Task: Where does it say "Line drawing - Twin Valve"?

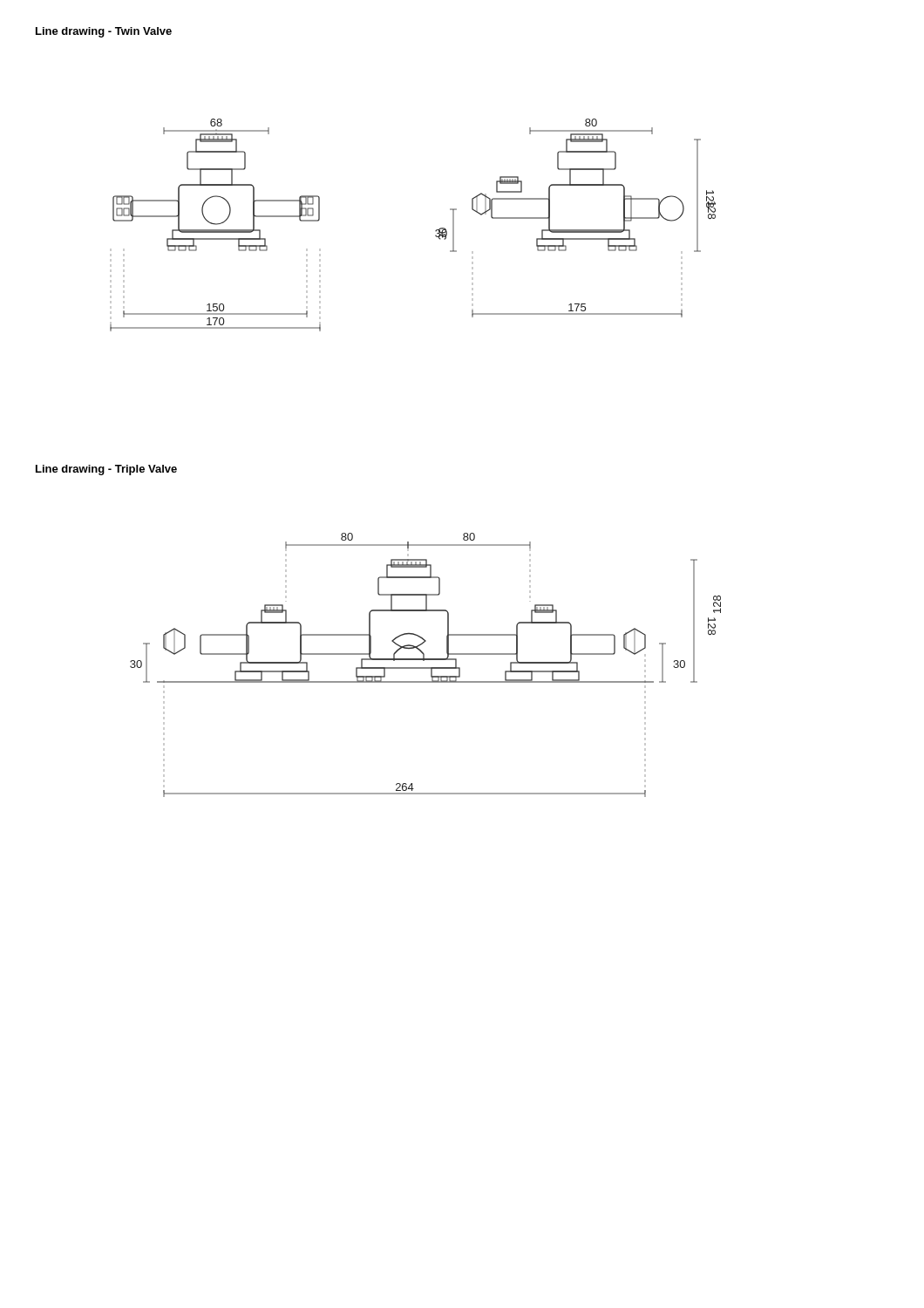Action: [103, 31]
